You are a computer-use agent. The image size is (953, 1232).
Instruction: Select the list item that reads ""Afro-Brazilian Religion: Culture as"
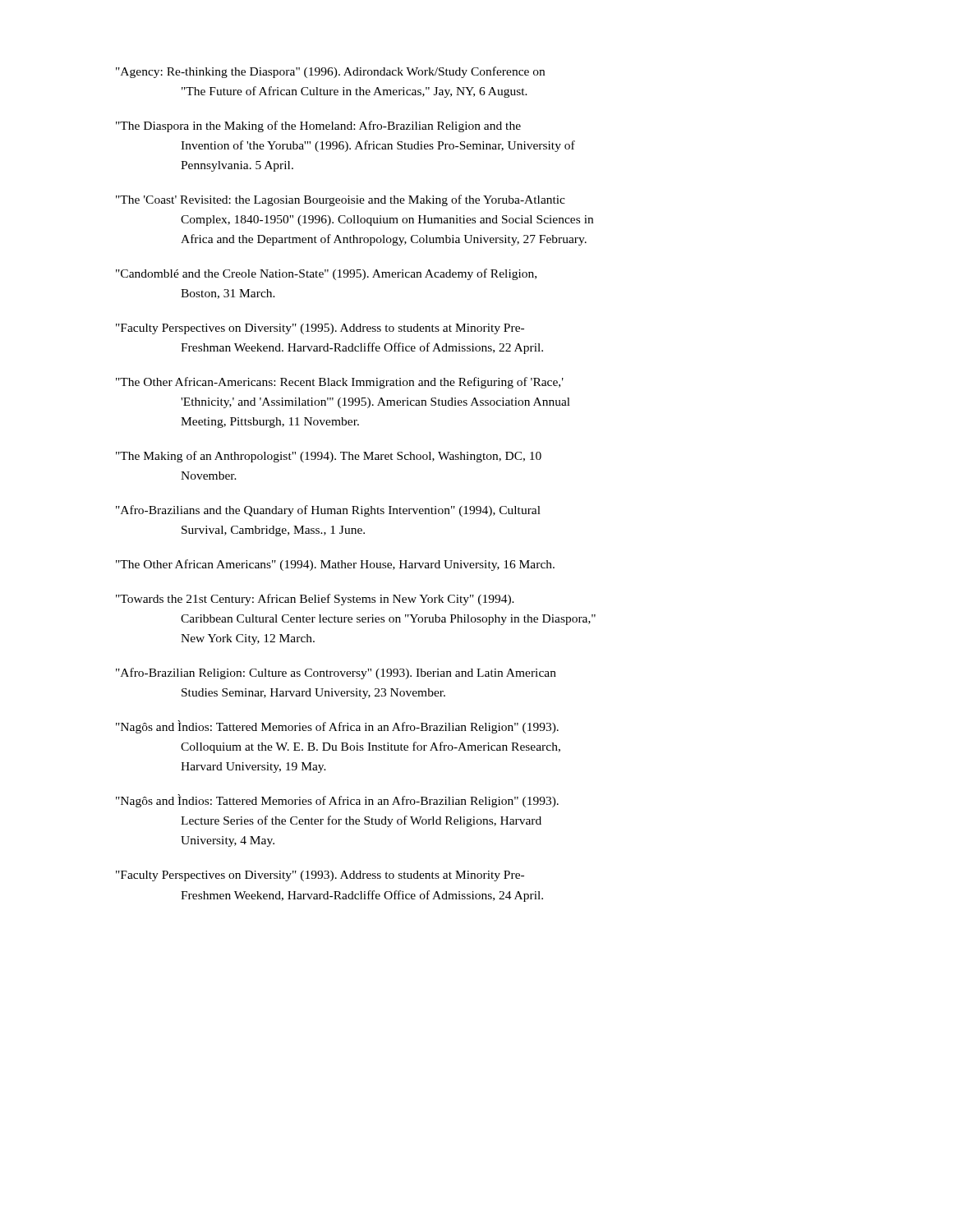[x=476, y=683]
